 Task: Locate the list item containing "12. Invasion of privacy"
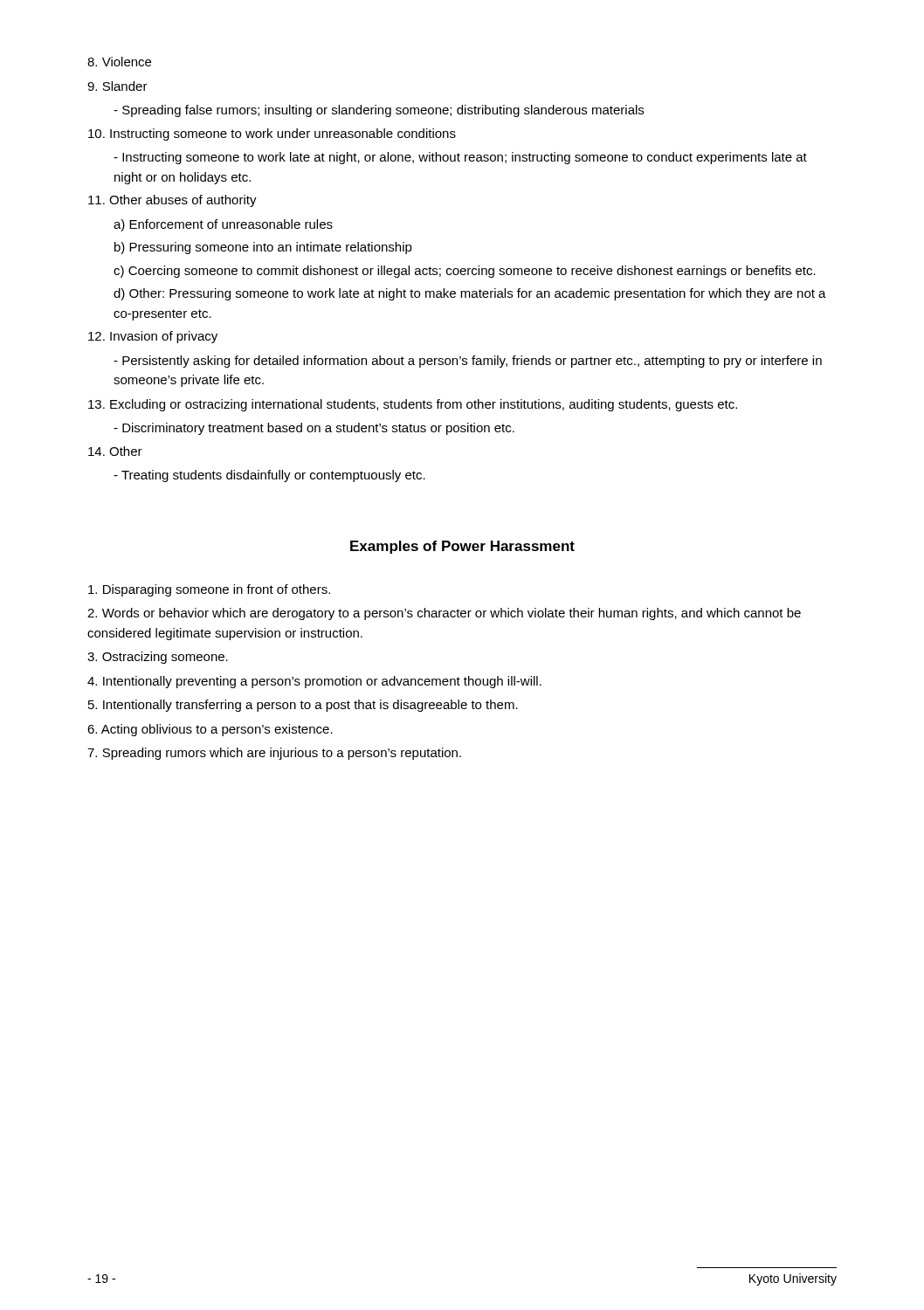[153, 336]
